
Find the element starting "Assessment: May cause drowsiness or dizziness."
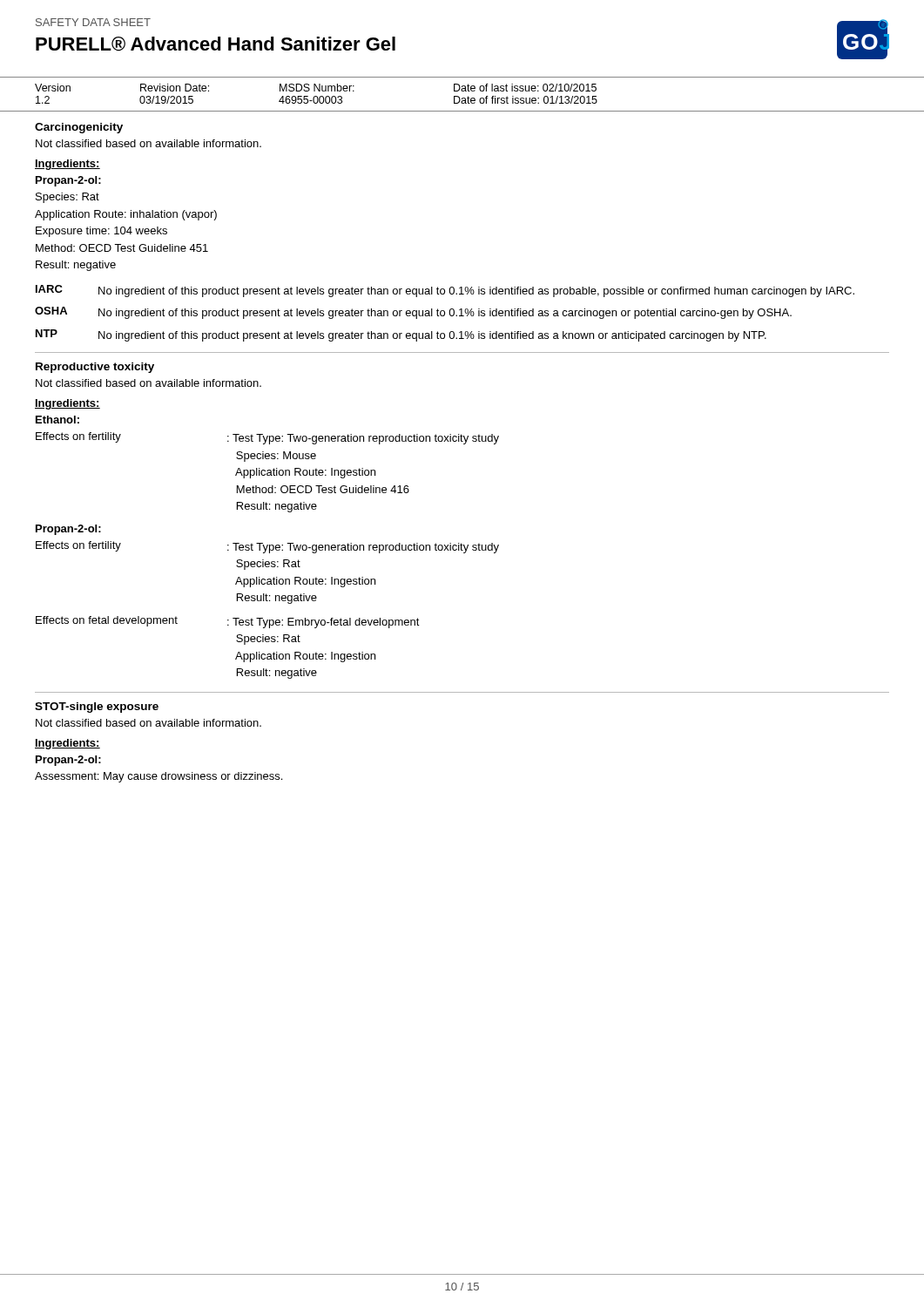click(x=159, y=775)
